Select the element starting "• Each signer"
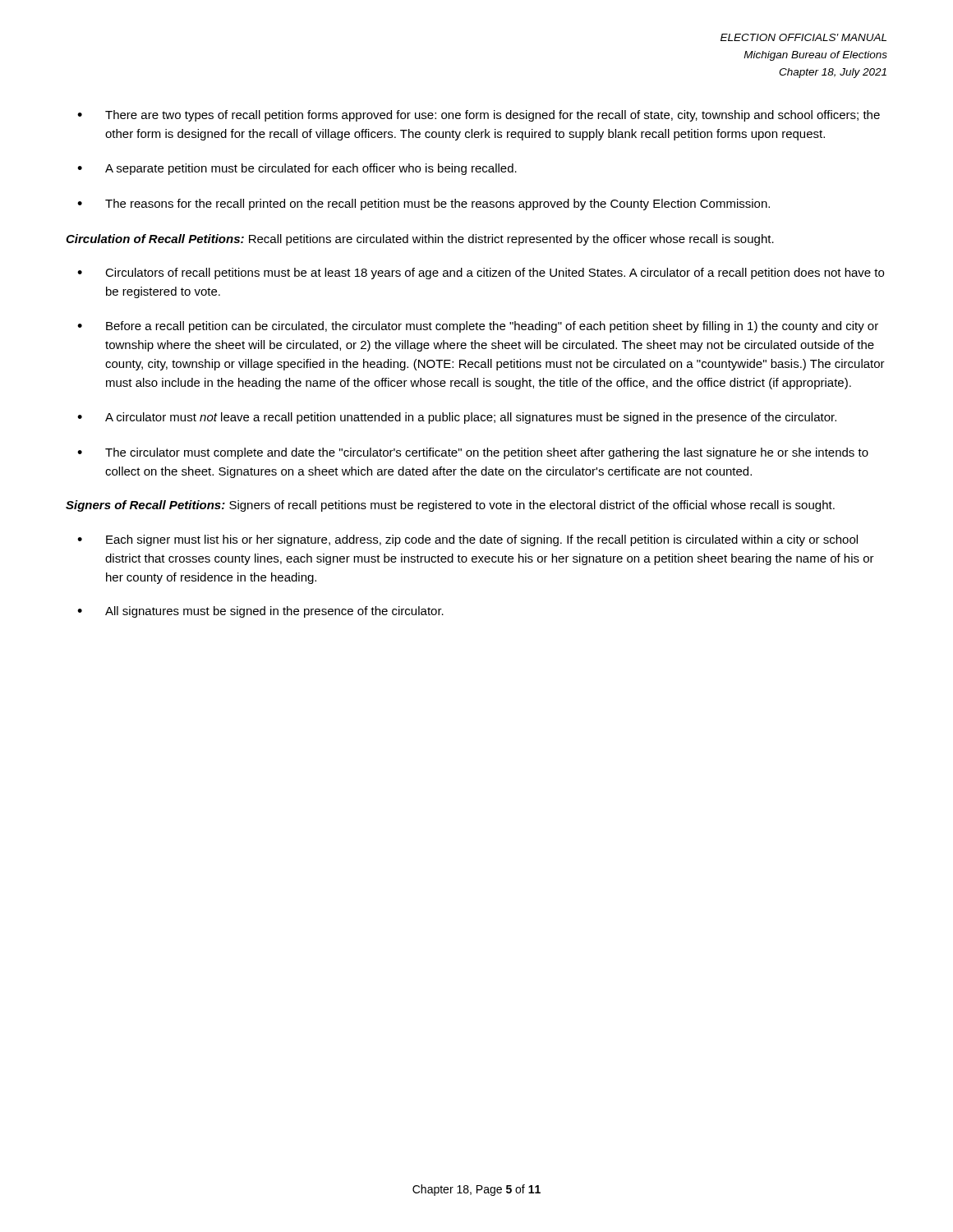Screen dimensions: 1232x953 click(x=482, y=558)
